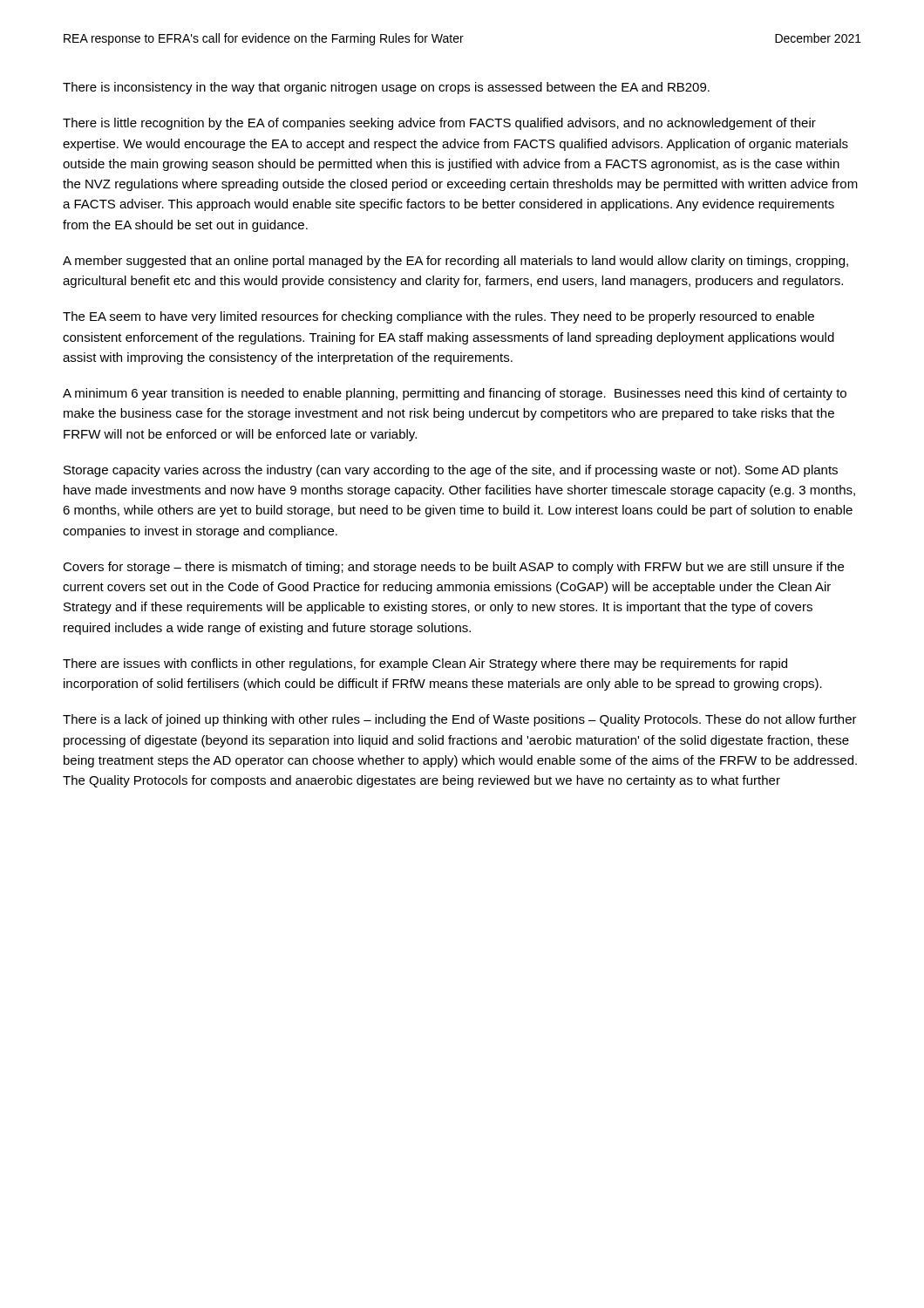Select the text starting "There is little recognition by the EA"
The width and height of the screenshot is (924, 1308).
point(460,173)
